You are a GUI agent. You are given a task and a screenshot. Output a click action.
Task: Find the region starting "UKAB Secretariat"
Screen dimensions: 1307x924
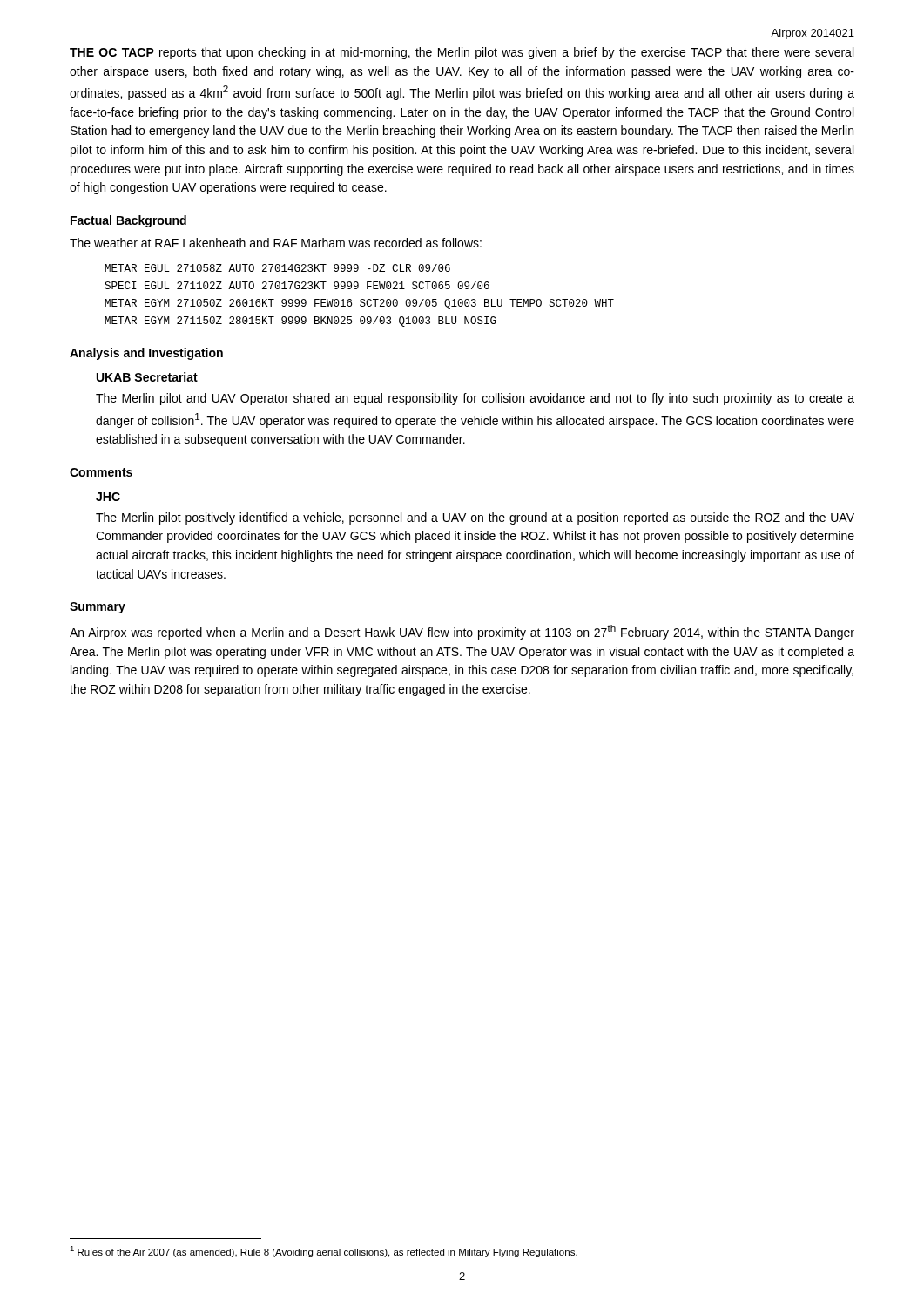[x=147, y=377]
